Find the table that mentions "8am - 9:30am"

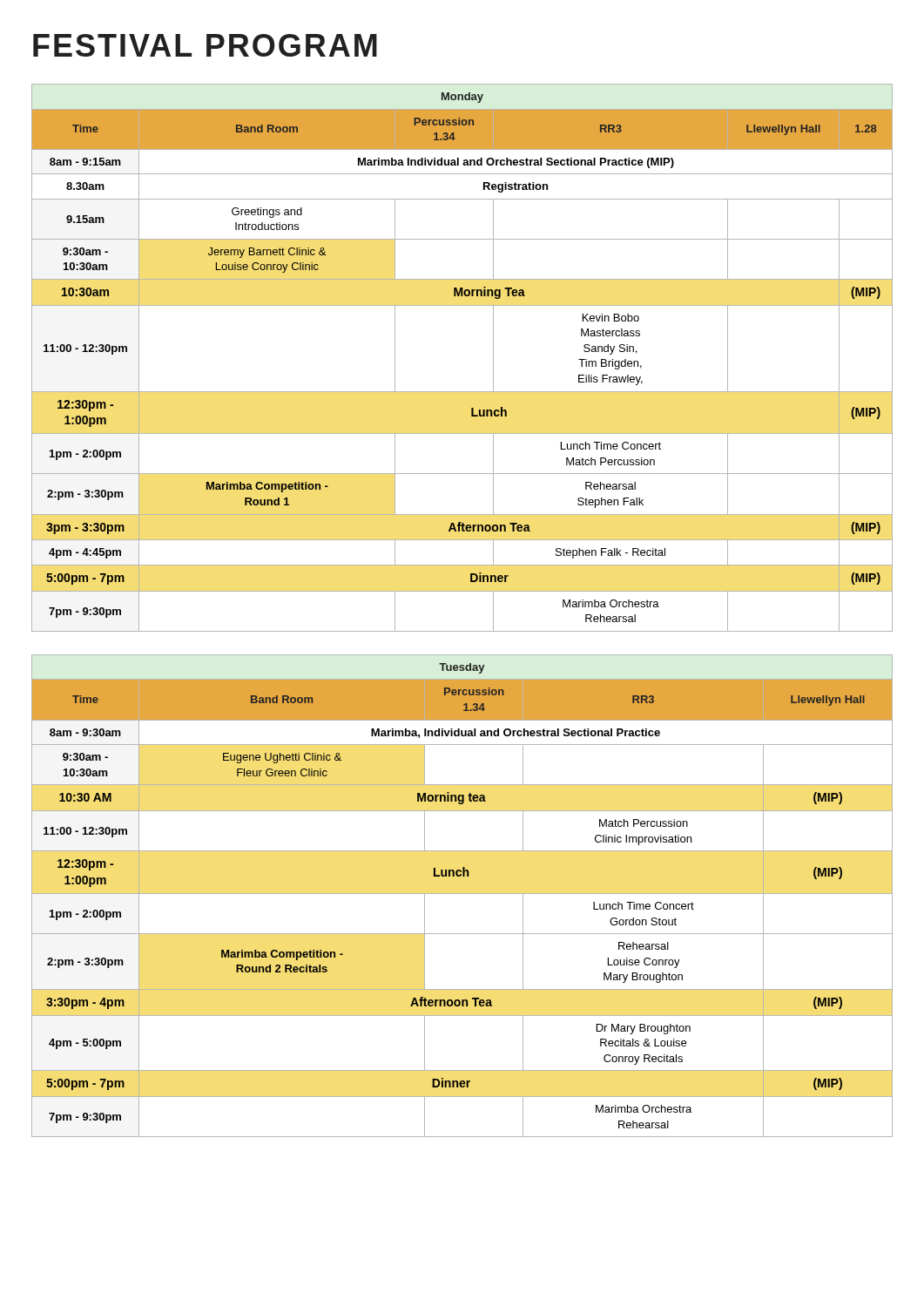462,896
